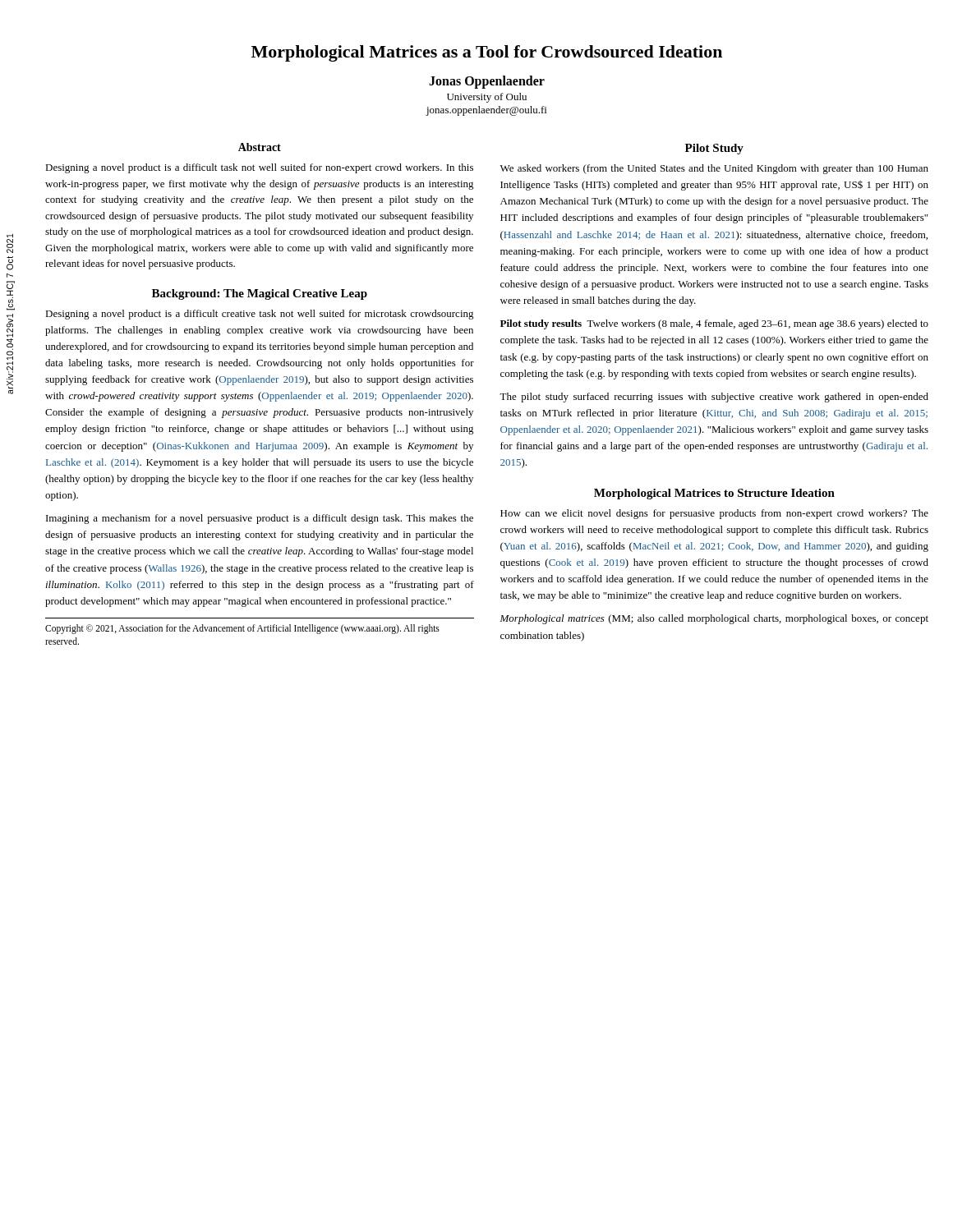This screenshot has height=1232, width=953.
Task: Point to the text block starting "The pilot study"
Action: (x=714, y=429)
